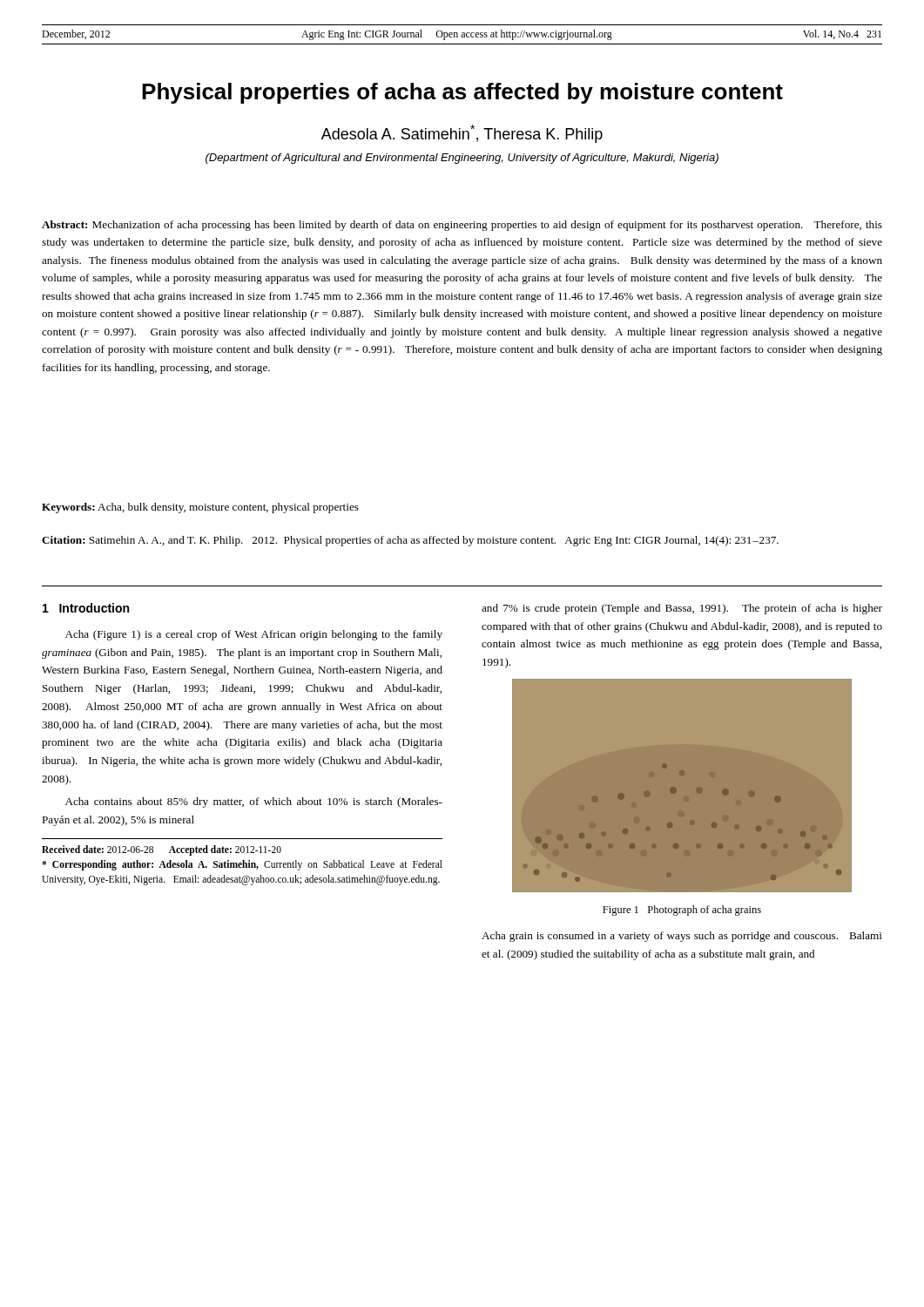Locate the block of text that opens with "and 7% is crude"
Screen dimensions: 1307x924
pyautogui.click(x=682, y=636)
